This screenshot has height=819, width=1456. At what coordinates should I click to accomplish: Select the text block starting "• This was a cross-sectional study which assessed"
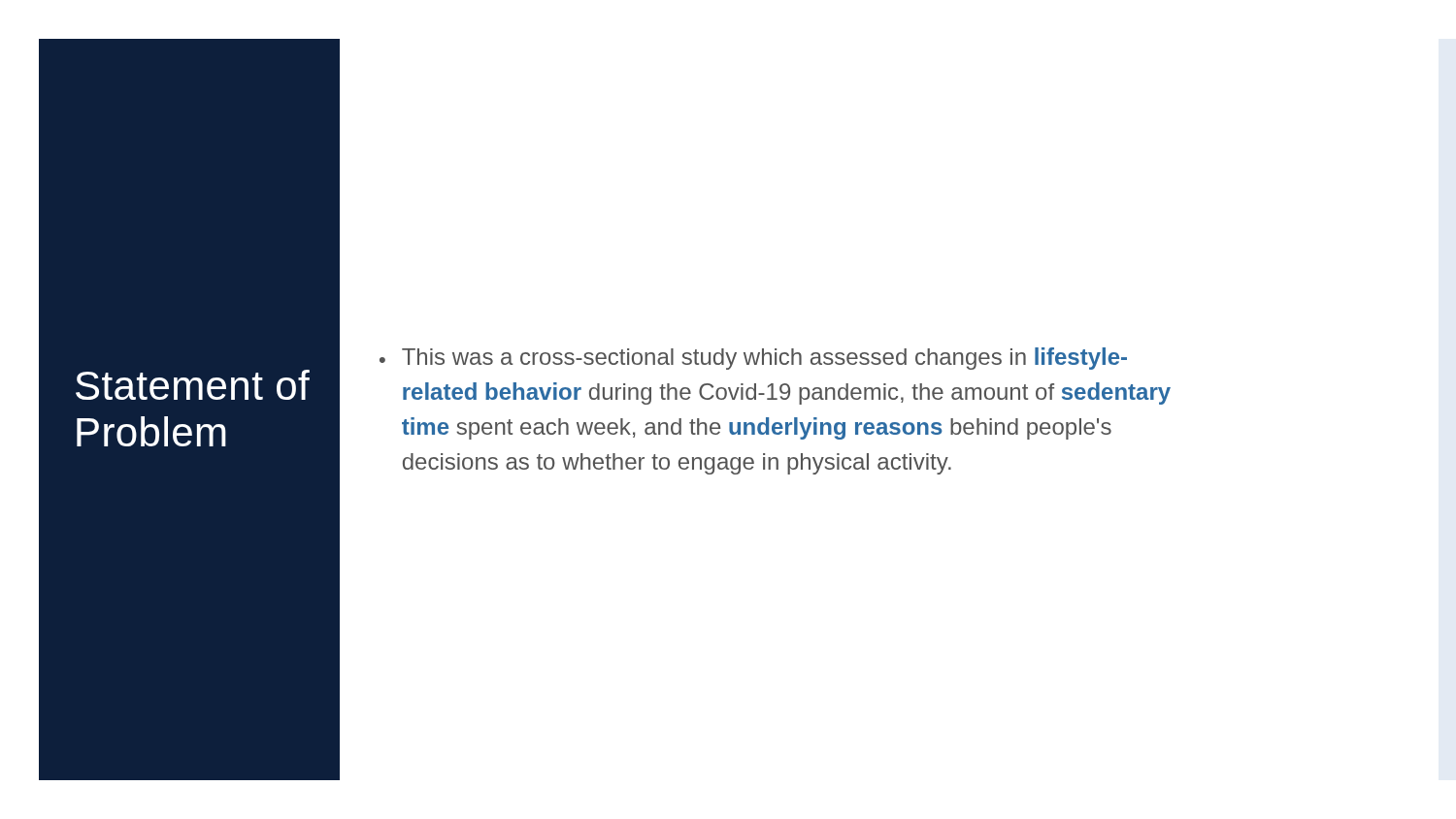(777, 410)
